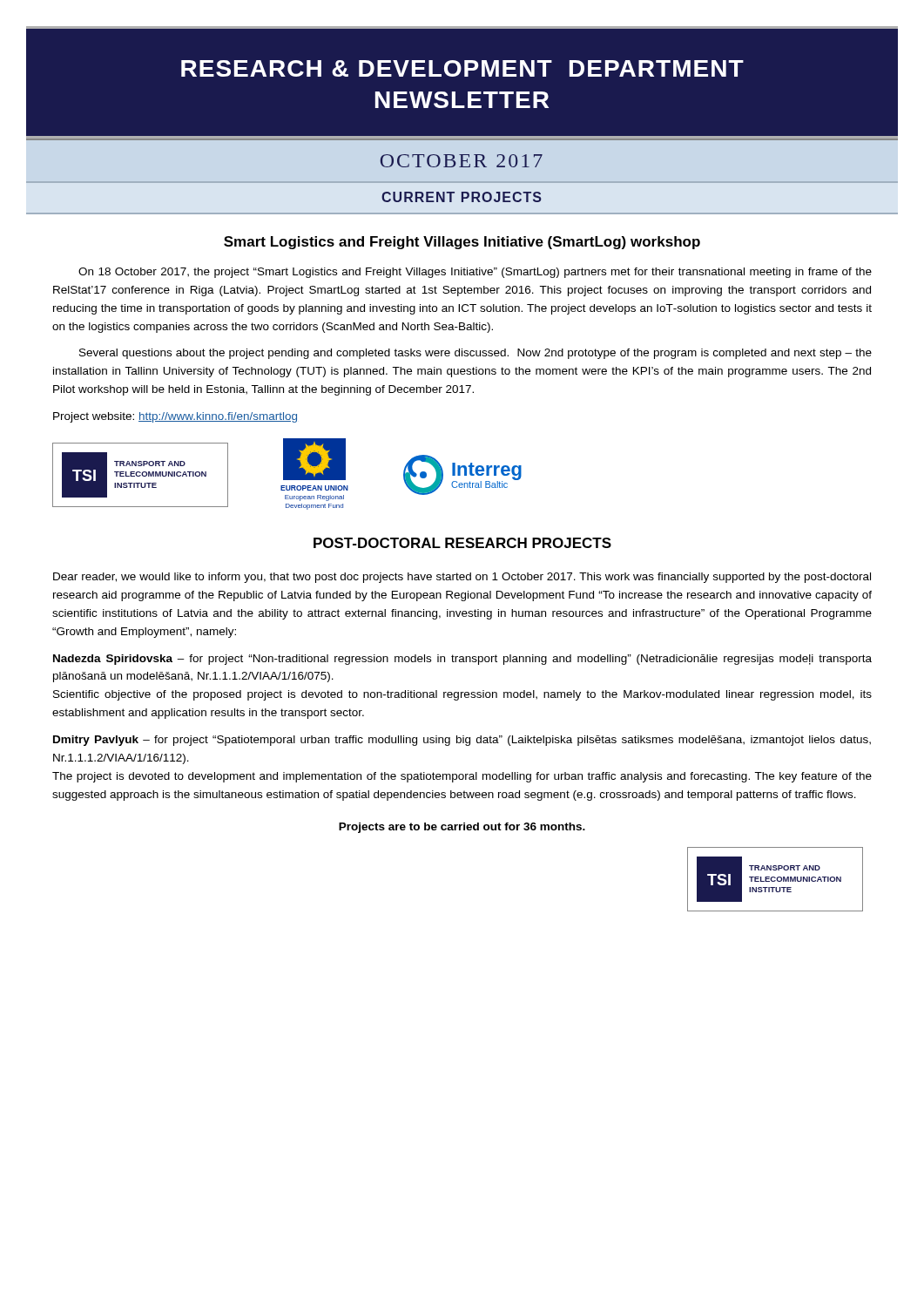
Task: Click on the text that reads "Project website: http://www.kinno.fi/en/smartlog"
Action: [175, 417]
